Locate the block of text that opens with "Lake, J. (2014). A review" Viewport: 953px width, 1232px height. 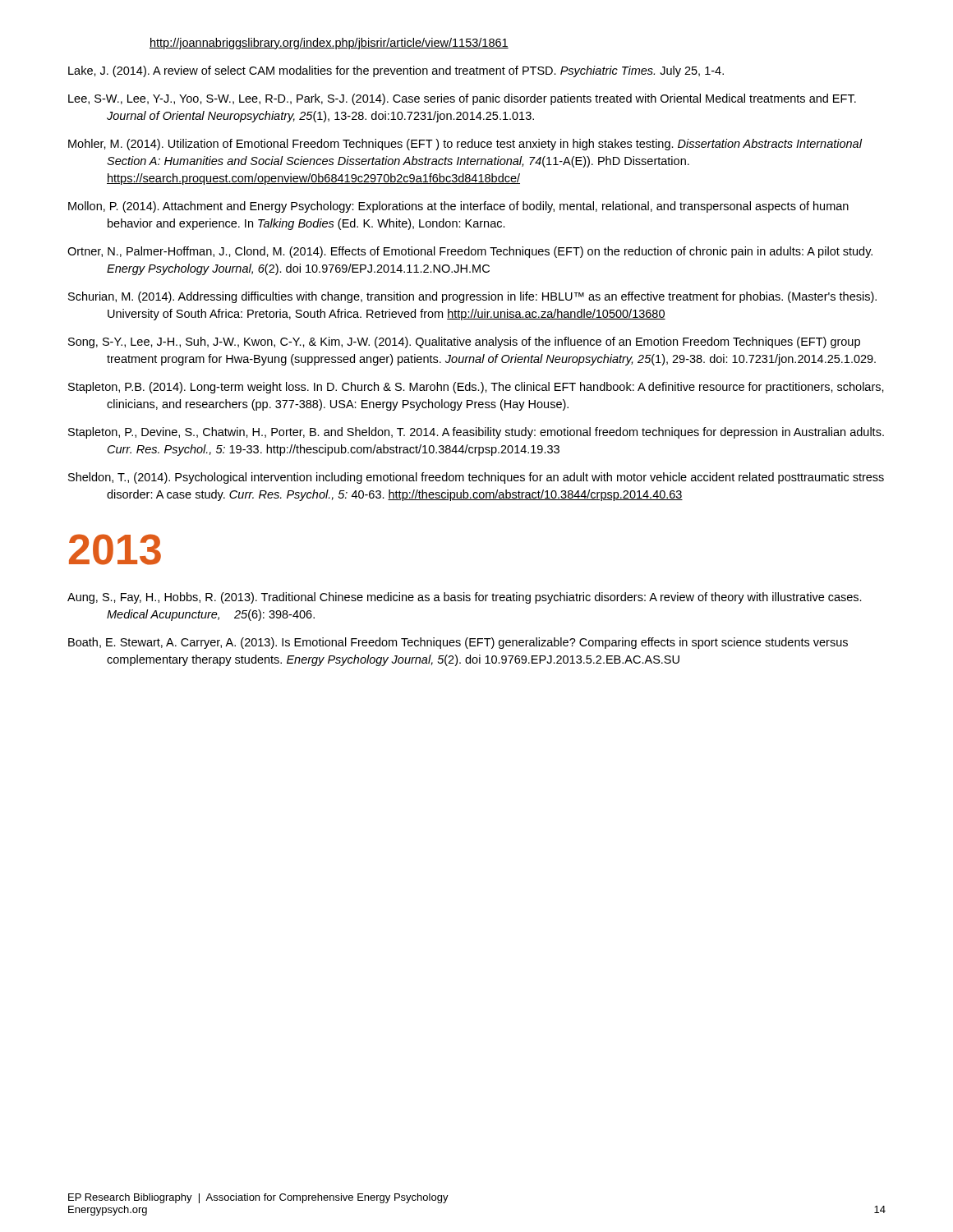coord(396,71)
